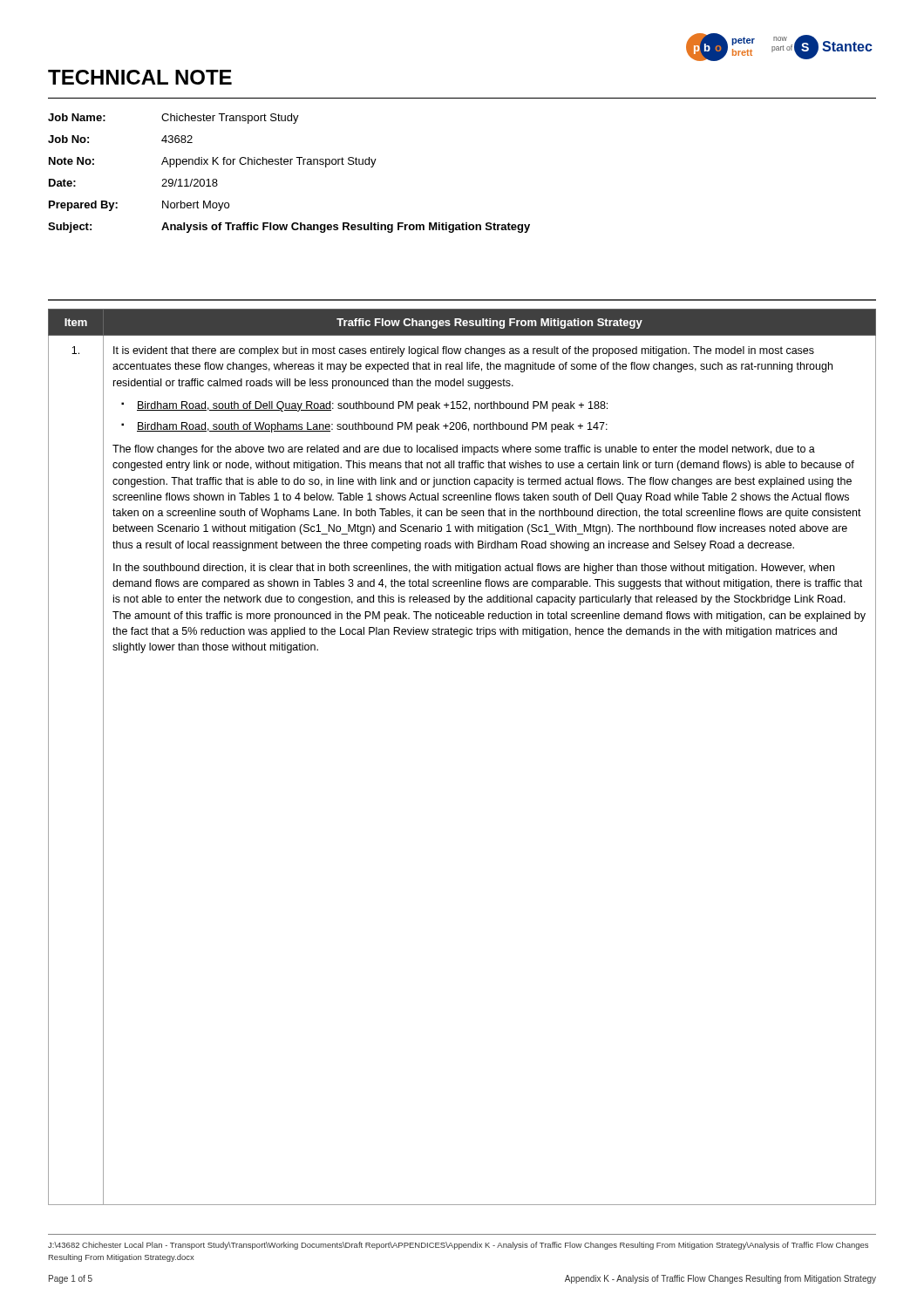Find the title that reads "TECHNICAL NOTE"

[140, 78]
